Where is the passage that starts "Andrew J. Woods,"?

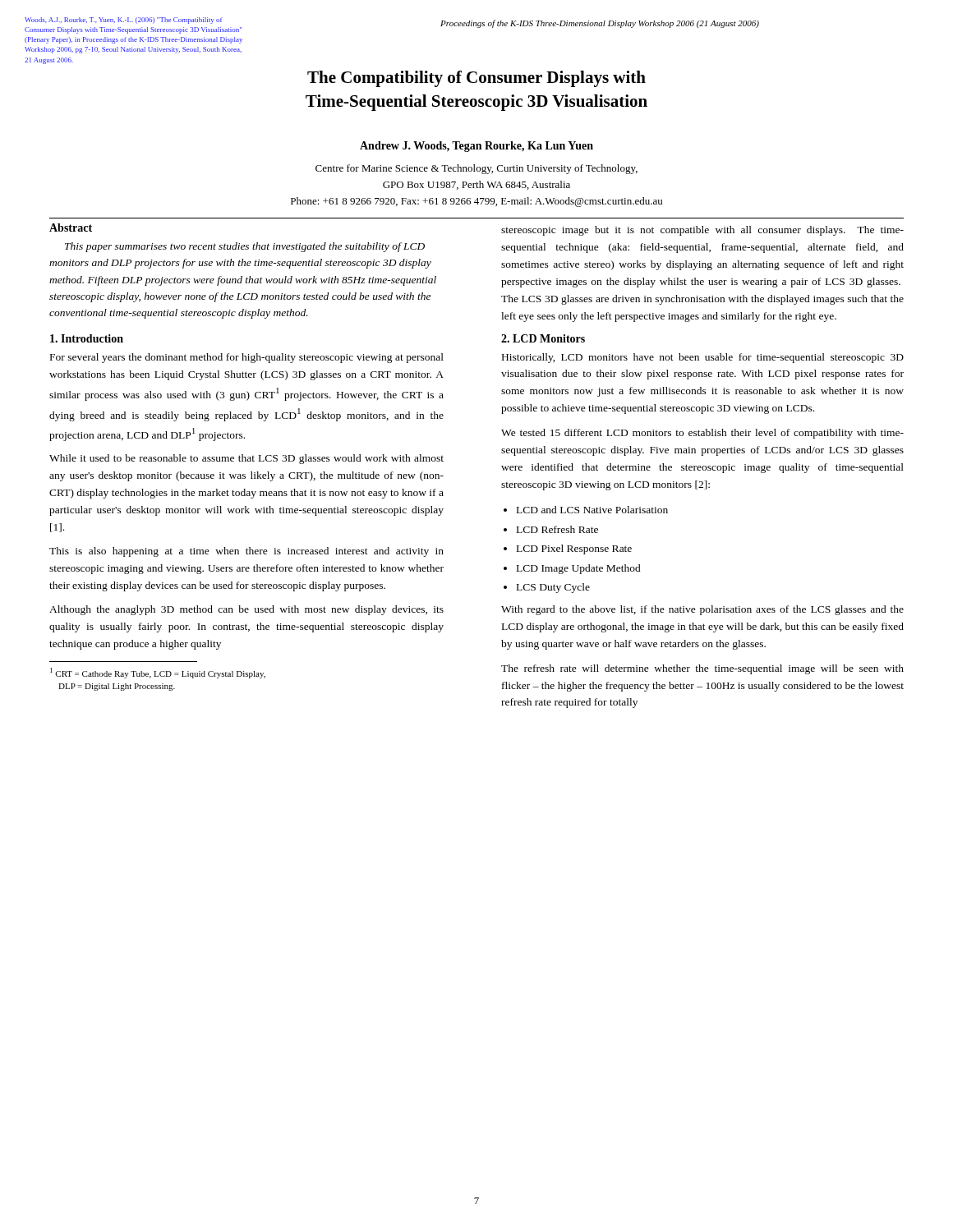(x=476, y=146)
